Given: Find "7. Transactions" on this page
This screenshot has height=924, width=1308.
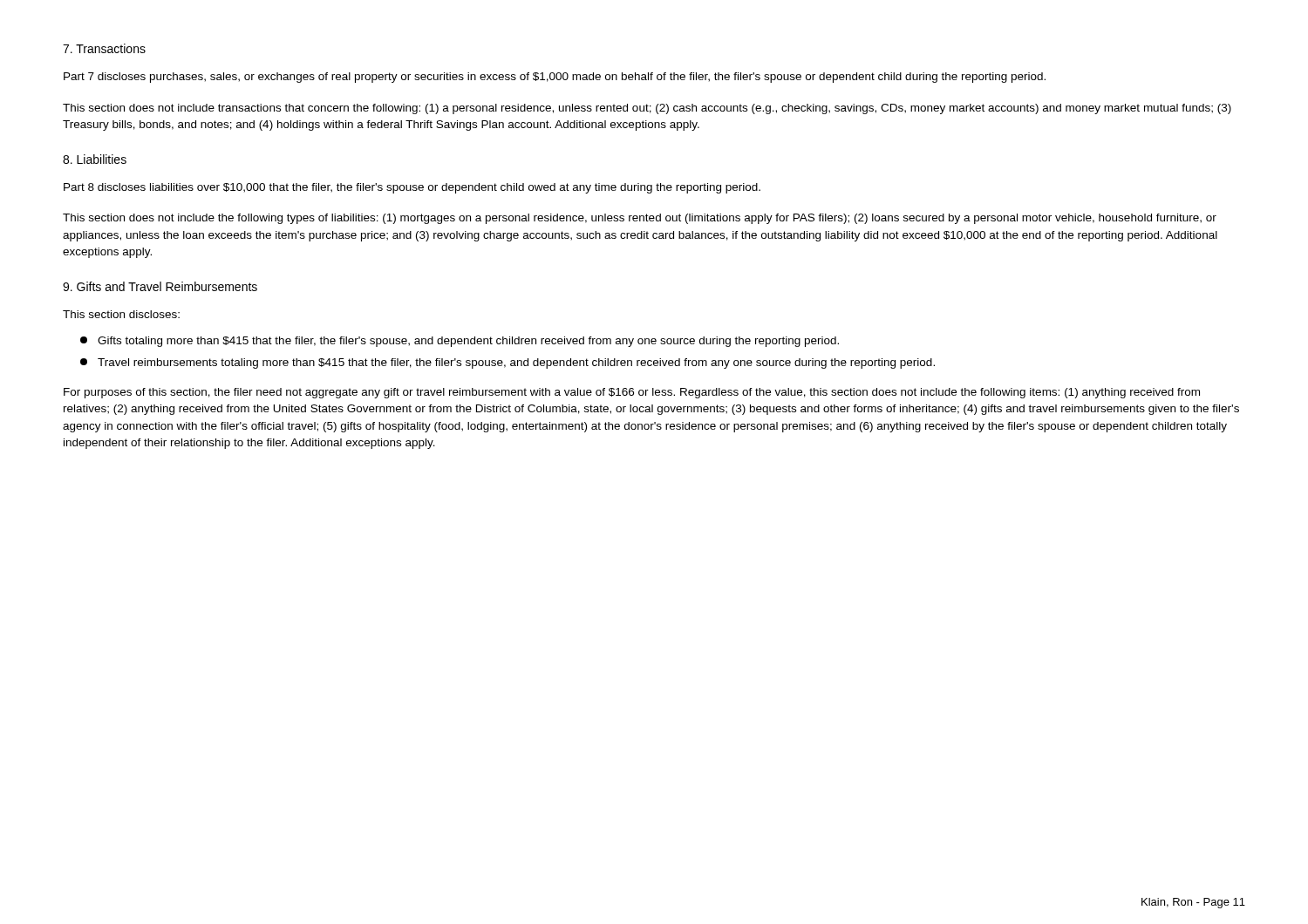Looking at the screenshot, I should pyautogui.click(x=104, y=49).
